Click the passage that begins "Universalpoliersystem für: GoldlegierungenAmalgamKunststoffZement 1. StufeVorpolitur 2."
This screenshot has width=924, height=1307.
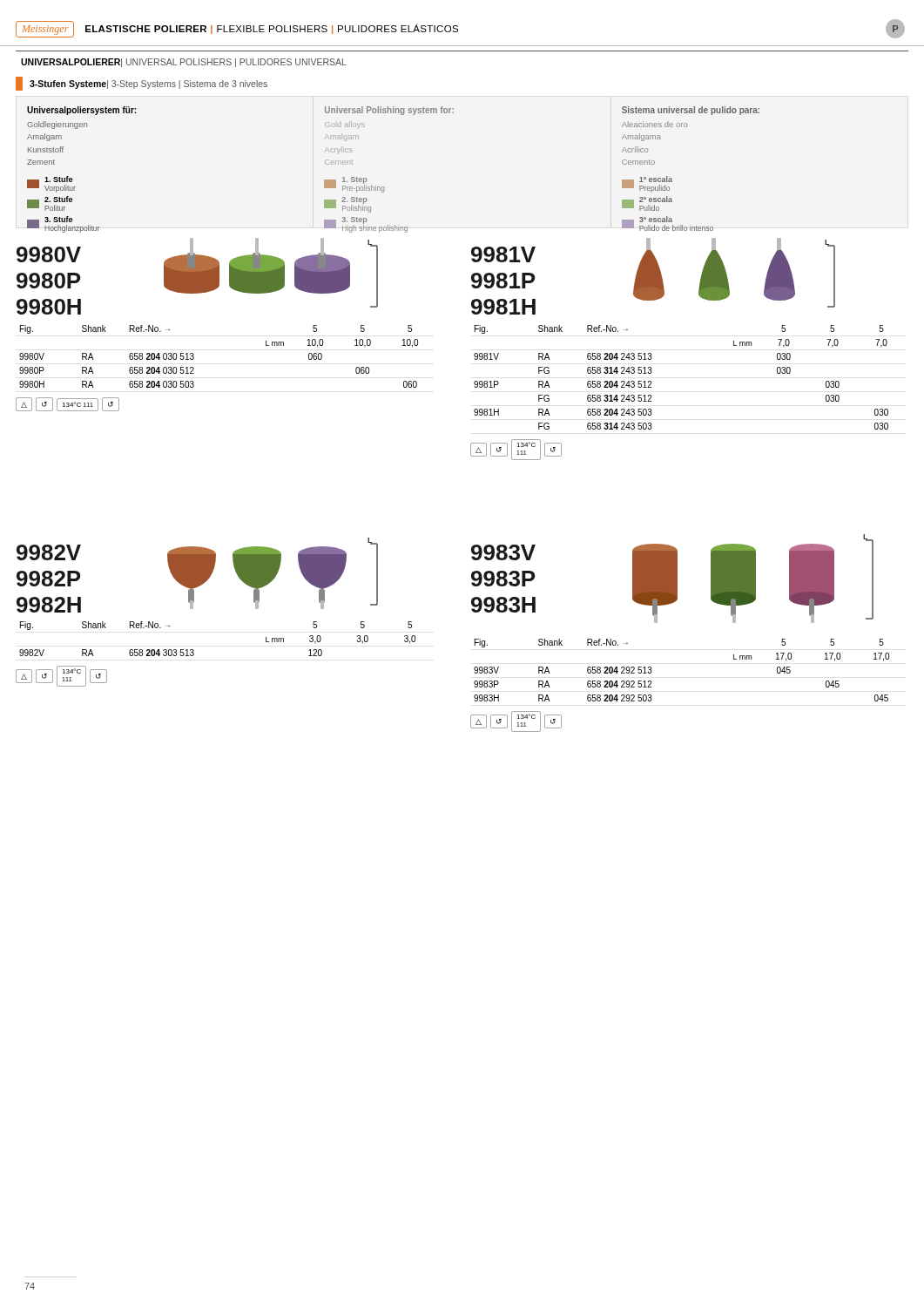point(393,111)
